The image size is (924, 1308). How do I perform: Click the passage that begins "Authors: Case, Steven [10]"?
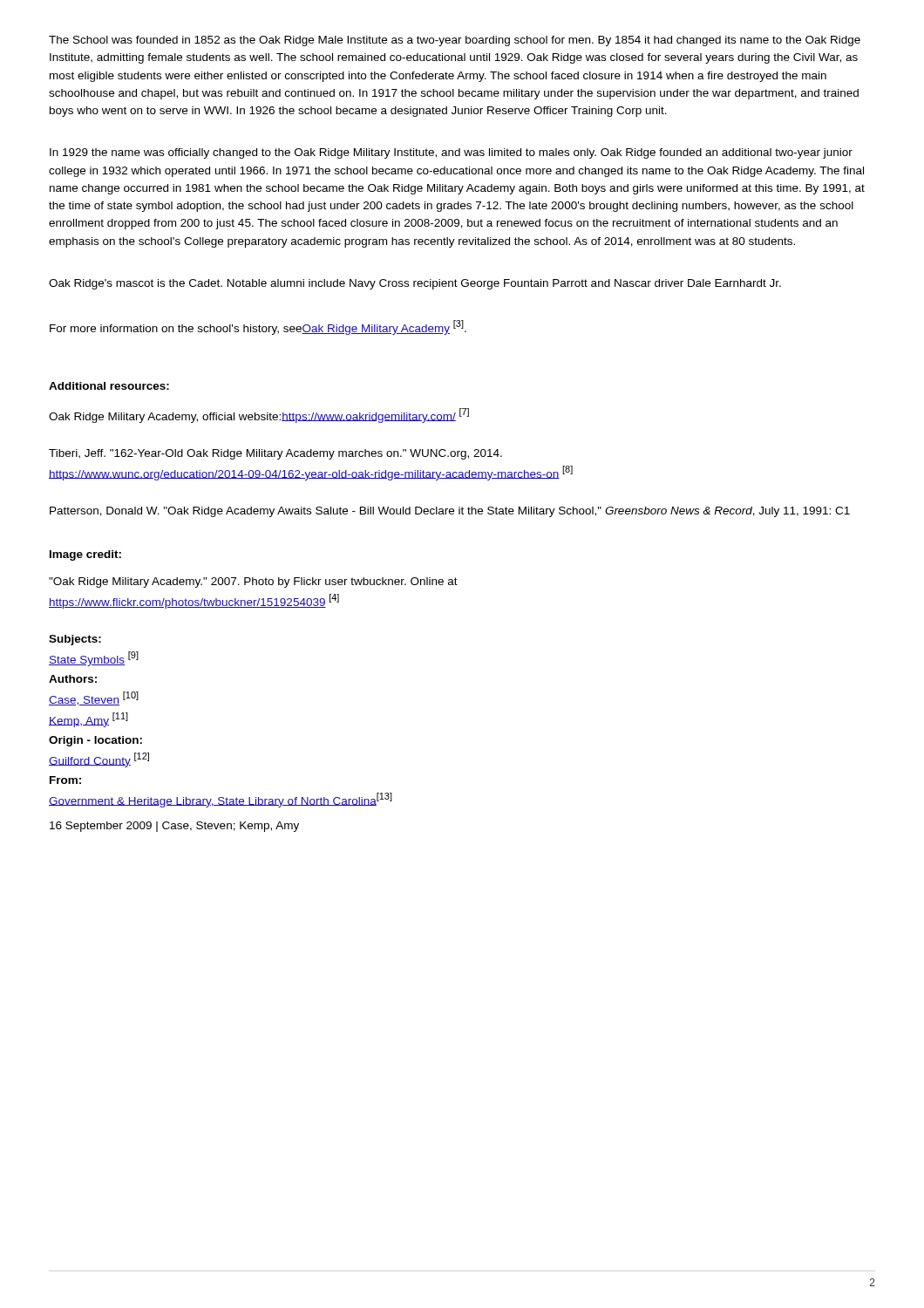tap(94, 699)
